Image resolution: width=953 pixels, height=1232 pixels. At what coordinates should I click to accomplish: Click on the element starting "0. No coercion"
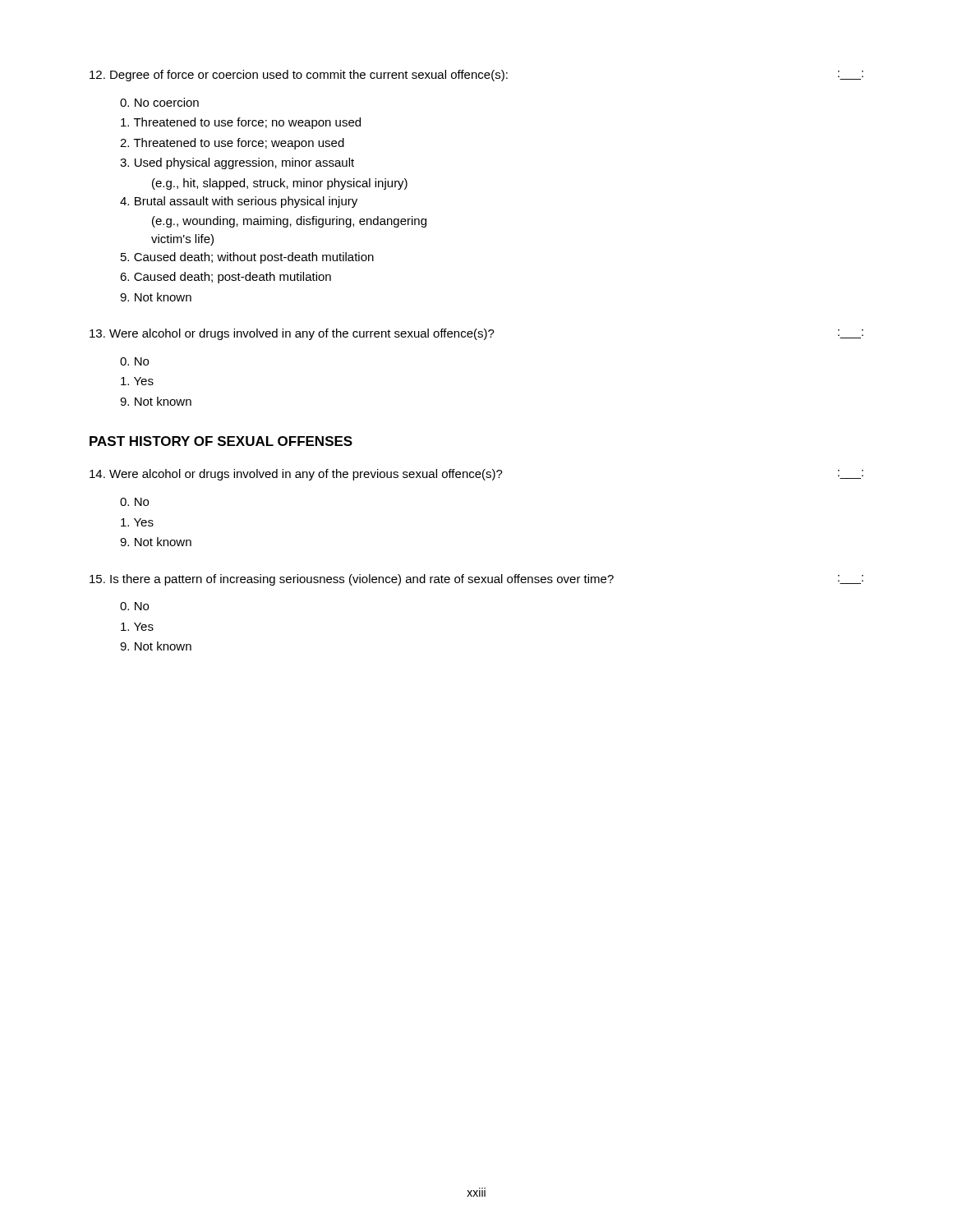(x=160, y=102)
